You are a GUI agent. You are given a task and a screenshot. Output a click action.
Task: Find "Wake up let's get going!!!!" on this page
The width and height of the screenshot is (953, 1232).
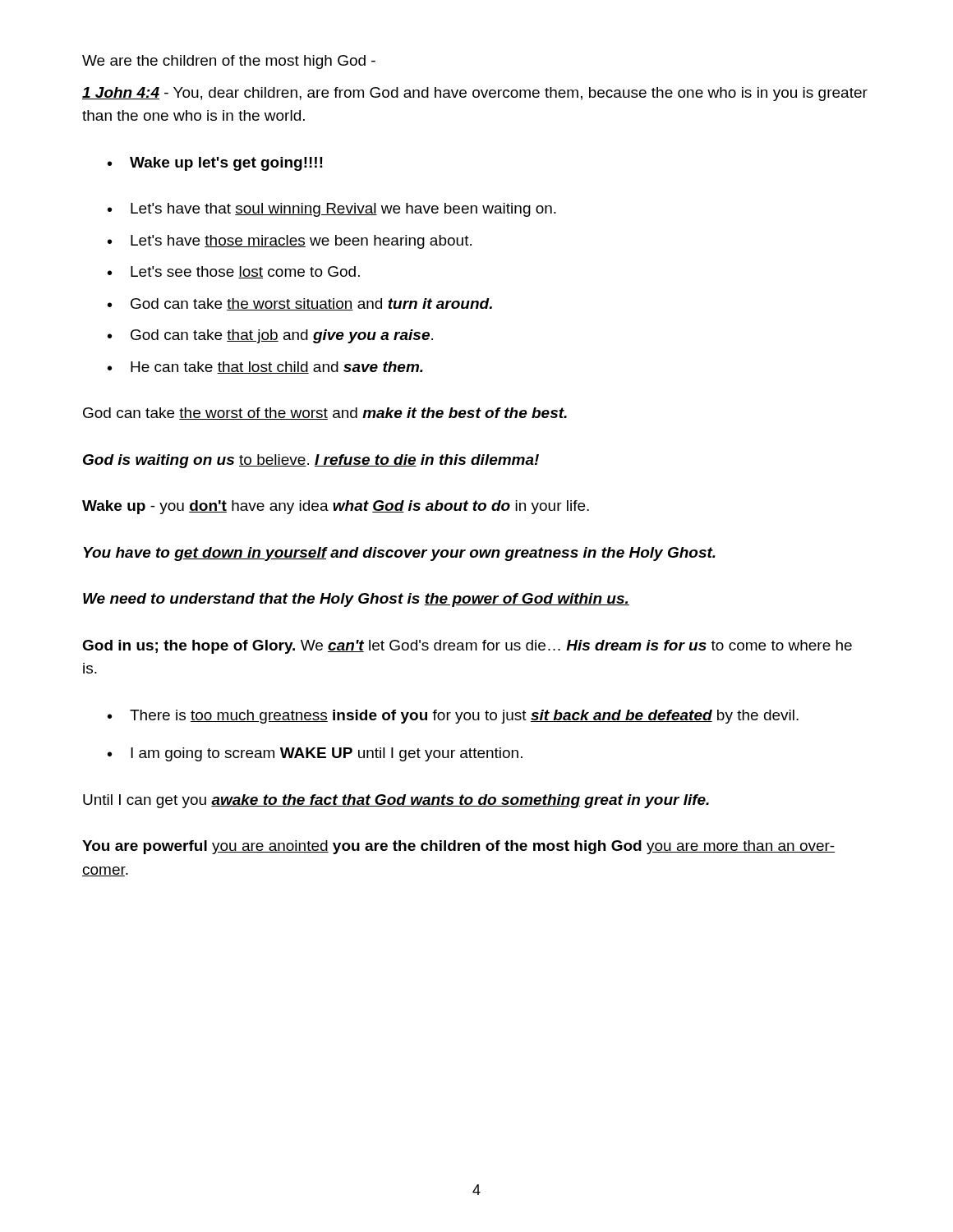click(x=227, y=162)
